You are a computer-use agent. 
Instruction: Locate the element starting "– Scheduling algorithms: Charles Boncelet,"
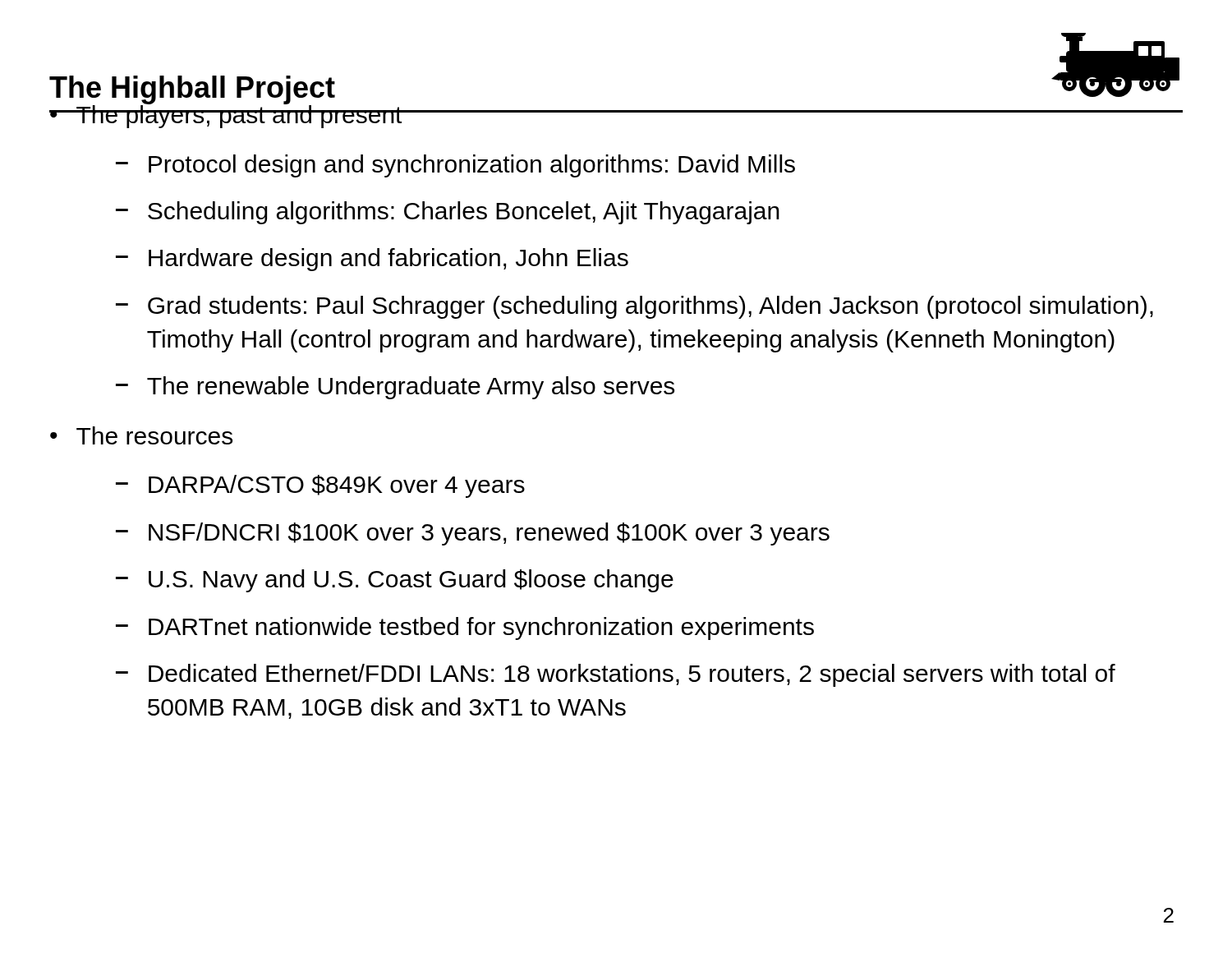point(448,211)
